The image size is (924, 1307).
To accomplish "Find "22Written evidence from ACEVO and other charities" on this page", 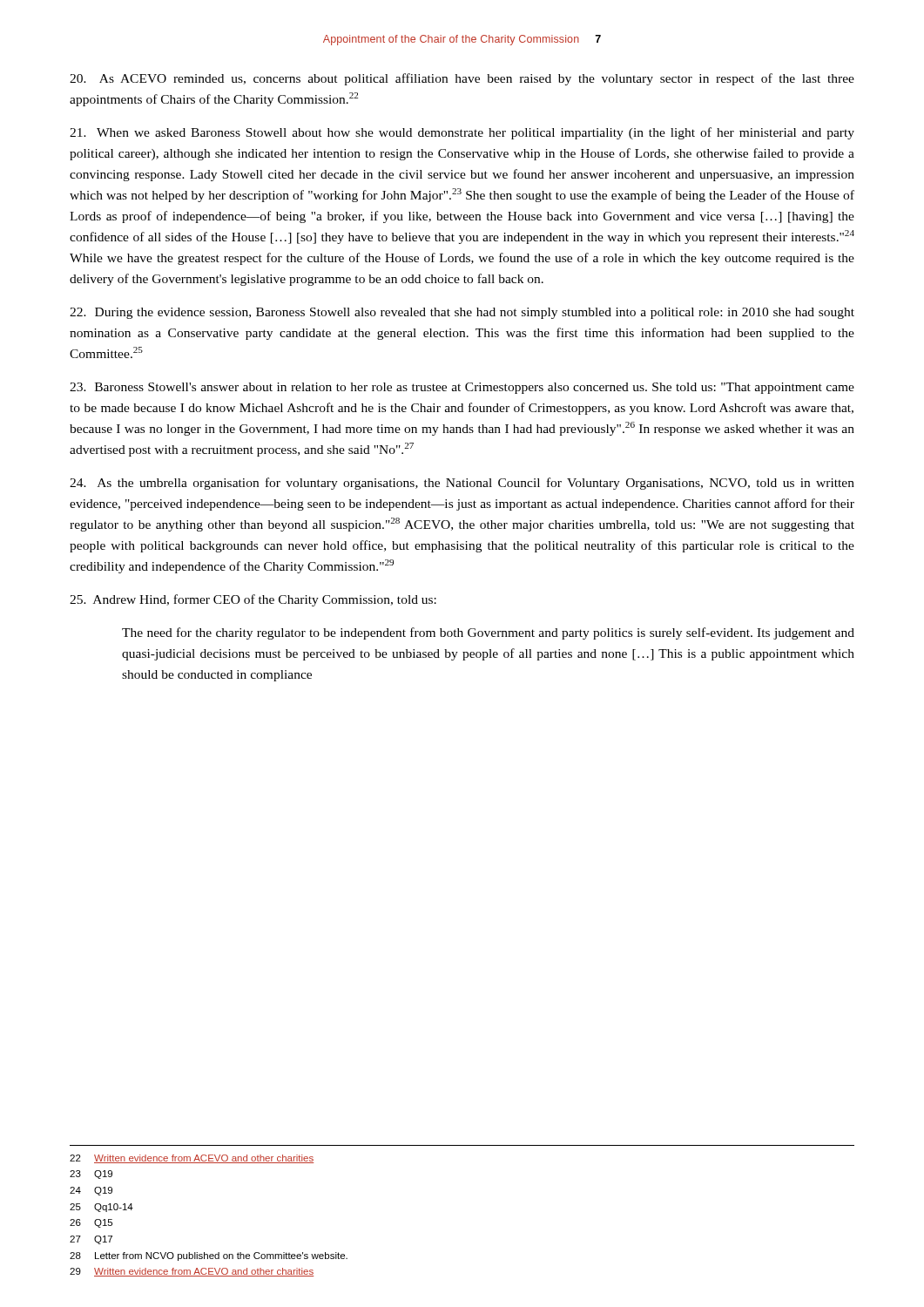I will click(x=192, y=1159).
